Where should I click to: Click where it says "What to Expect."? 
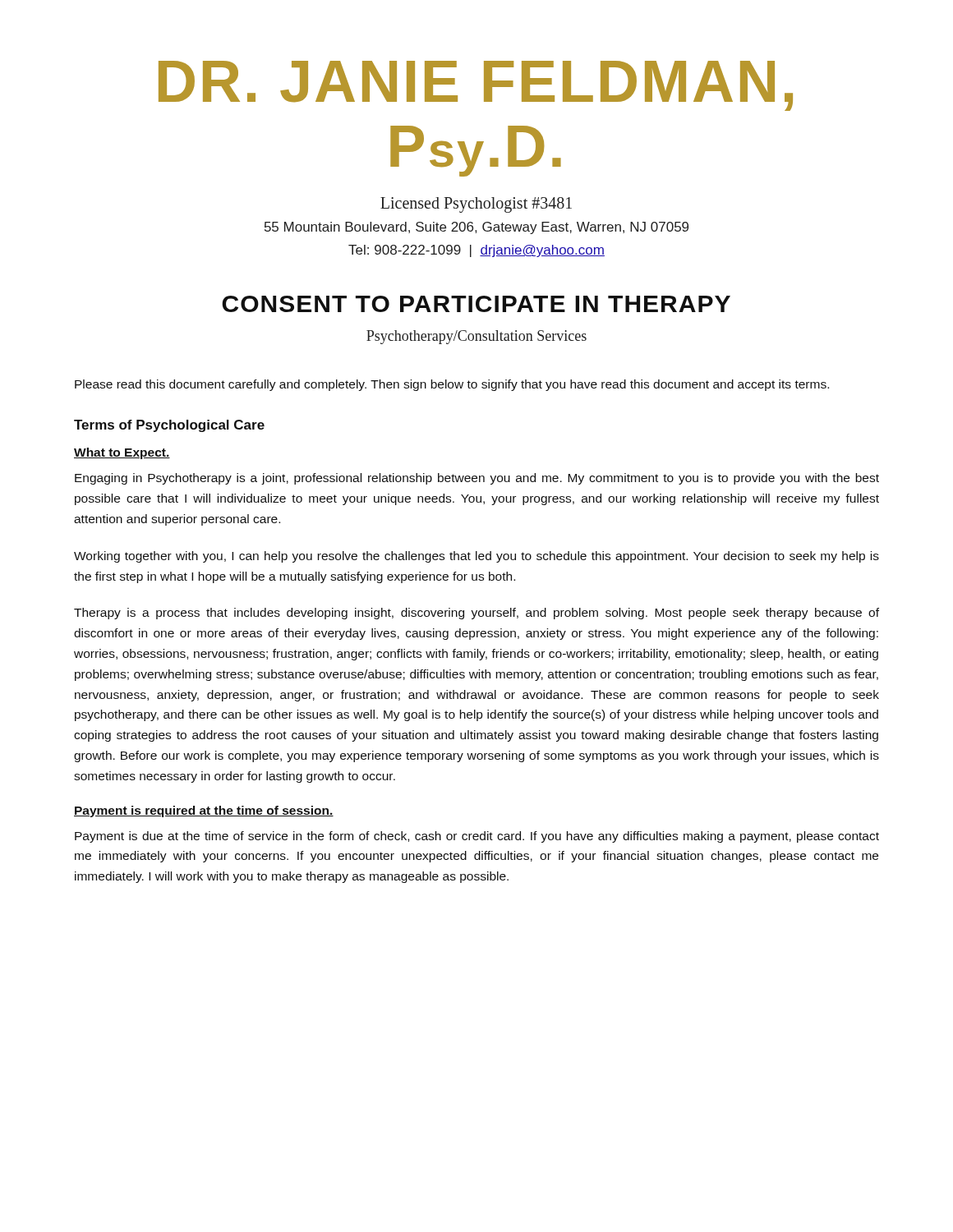pyautogui.click(x=122, y=452)
